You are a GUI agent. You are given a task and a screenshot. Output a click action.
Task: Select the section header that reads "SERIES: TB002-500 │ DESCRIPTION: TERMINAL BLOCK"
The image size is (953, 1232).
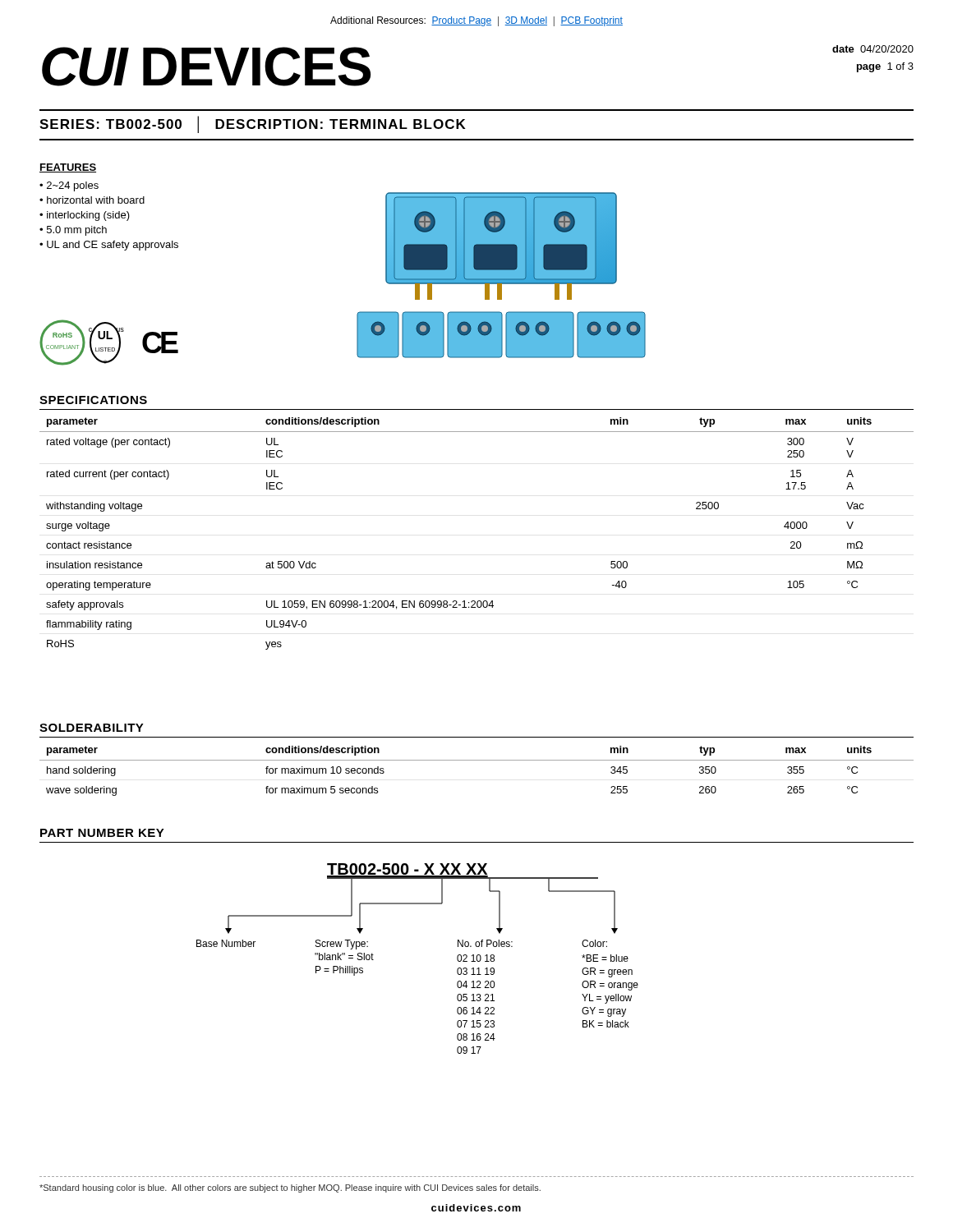[253, 125]
